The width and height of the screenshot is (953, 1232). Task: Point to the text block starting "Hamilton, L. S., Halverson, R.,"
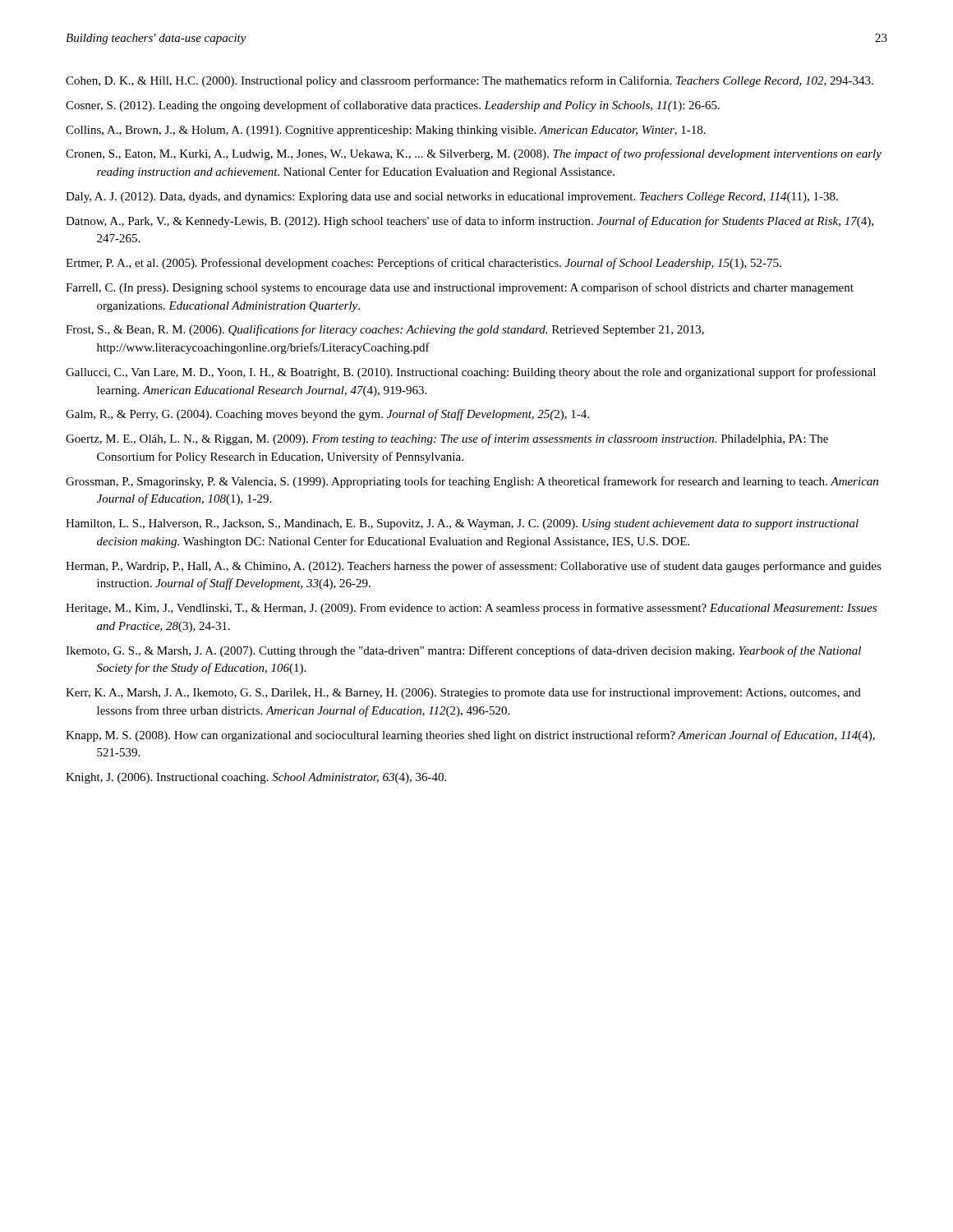pyautogui.click(x=462, y=532)
